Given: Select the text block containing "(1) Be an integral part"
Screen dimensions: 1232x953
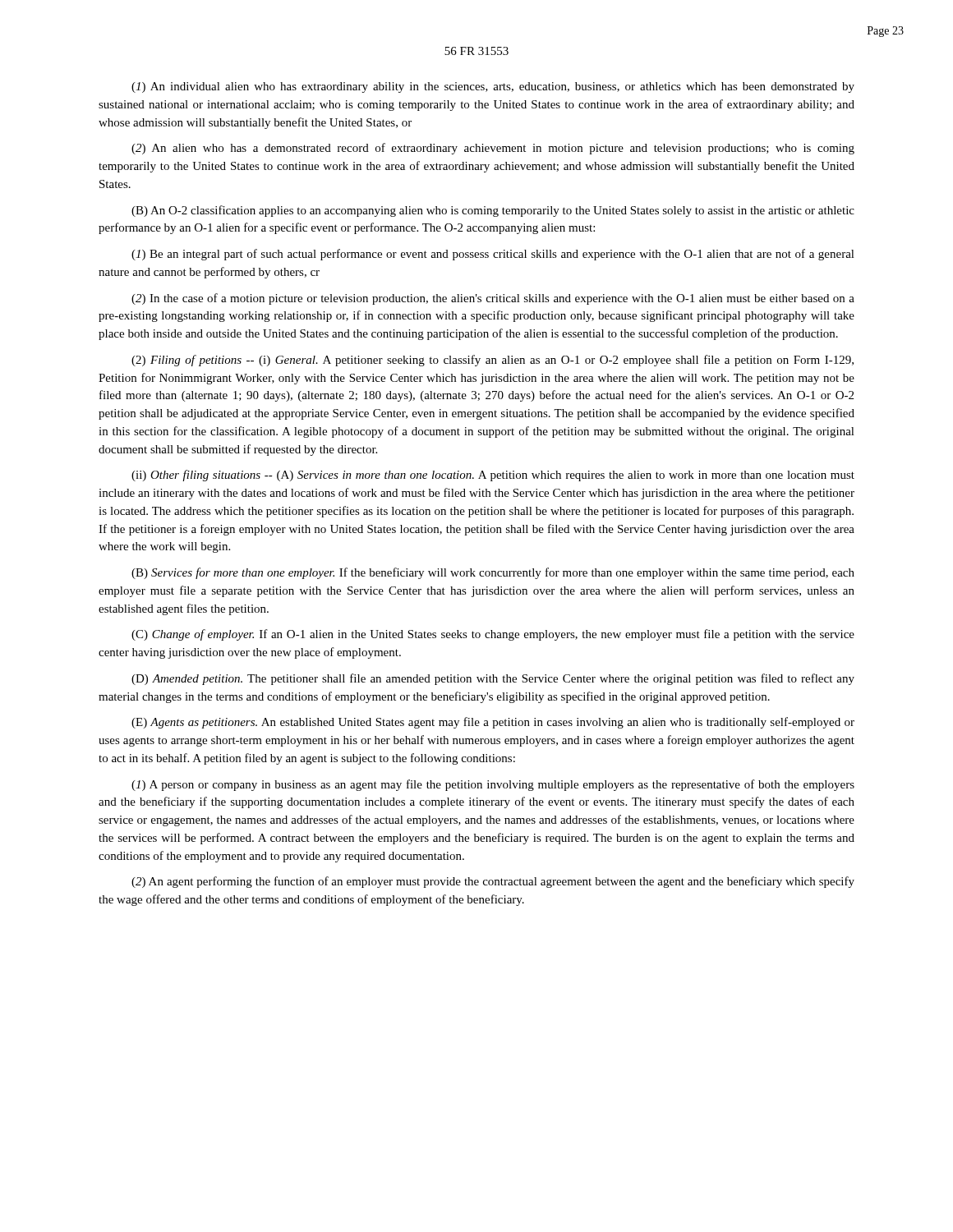Looking at the screenshot, I should tap(476, 263).
